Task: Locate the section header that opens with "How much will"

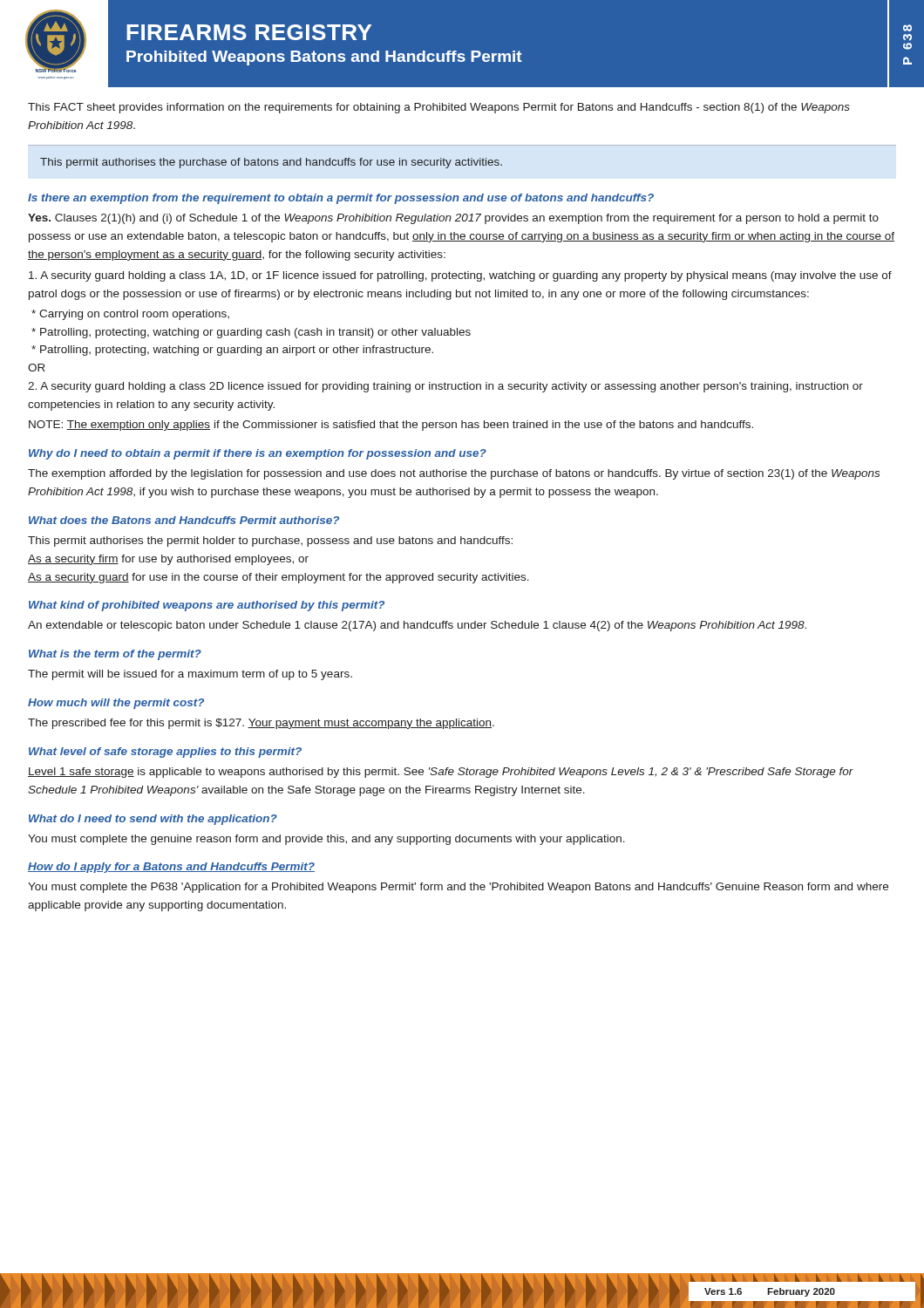Action: pos(116,702)
